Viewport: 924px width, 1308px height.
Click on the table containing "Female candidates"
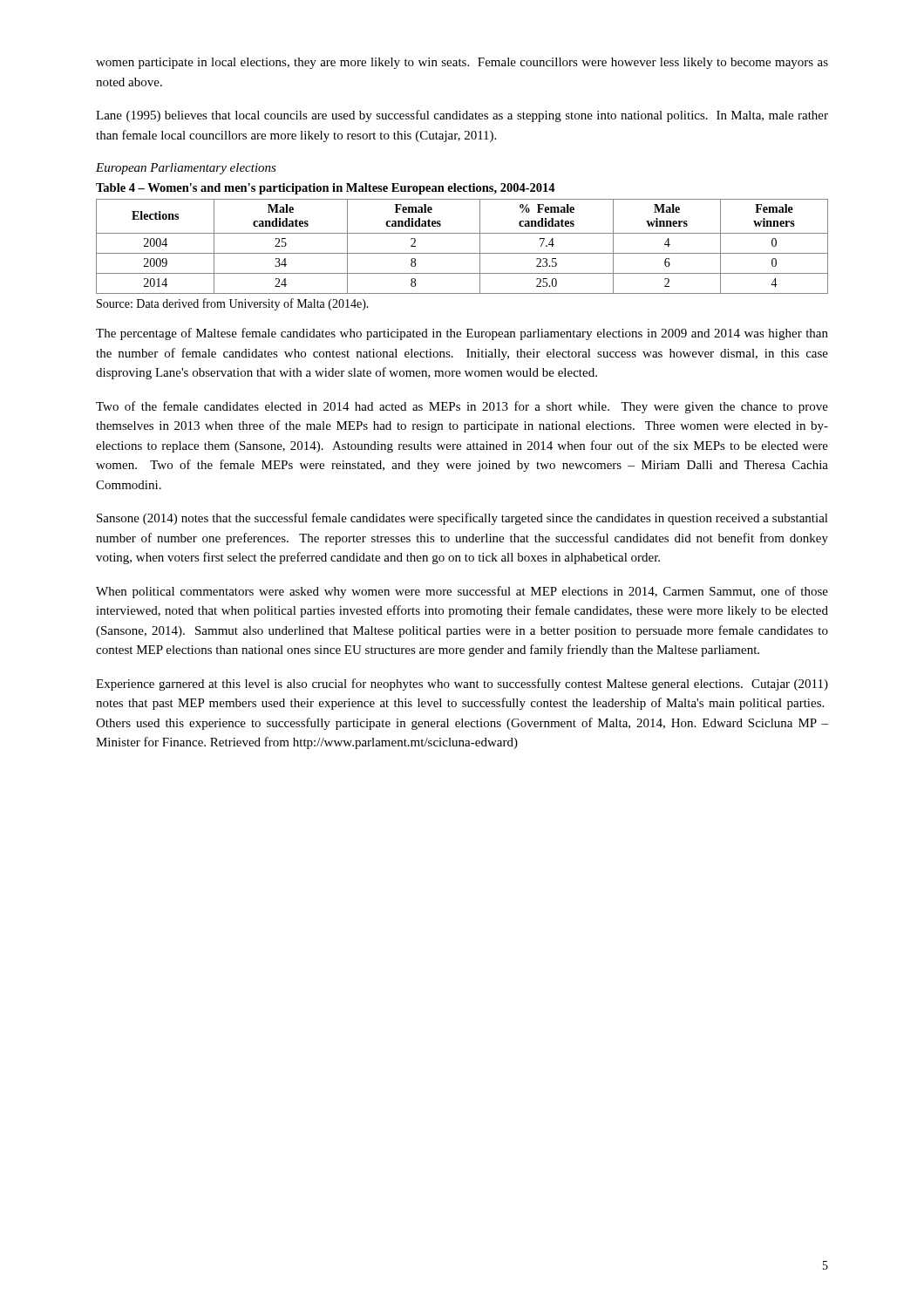point(462,246)
